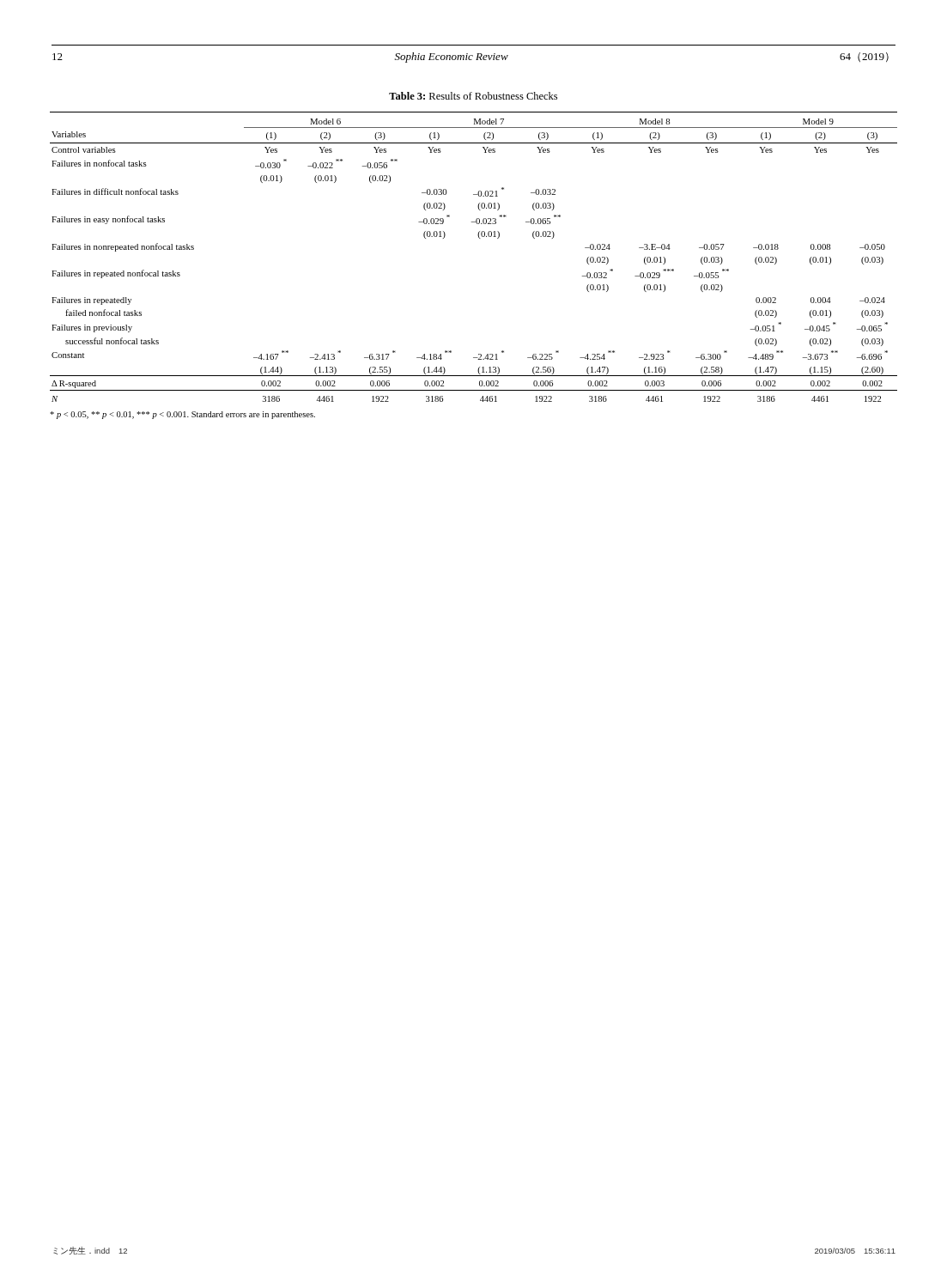
Task: Click on the caption containing "Table 3: Results"
Action: [x=474, y=96]
